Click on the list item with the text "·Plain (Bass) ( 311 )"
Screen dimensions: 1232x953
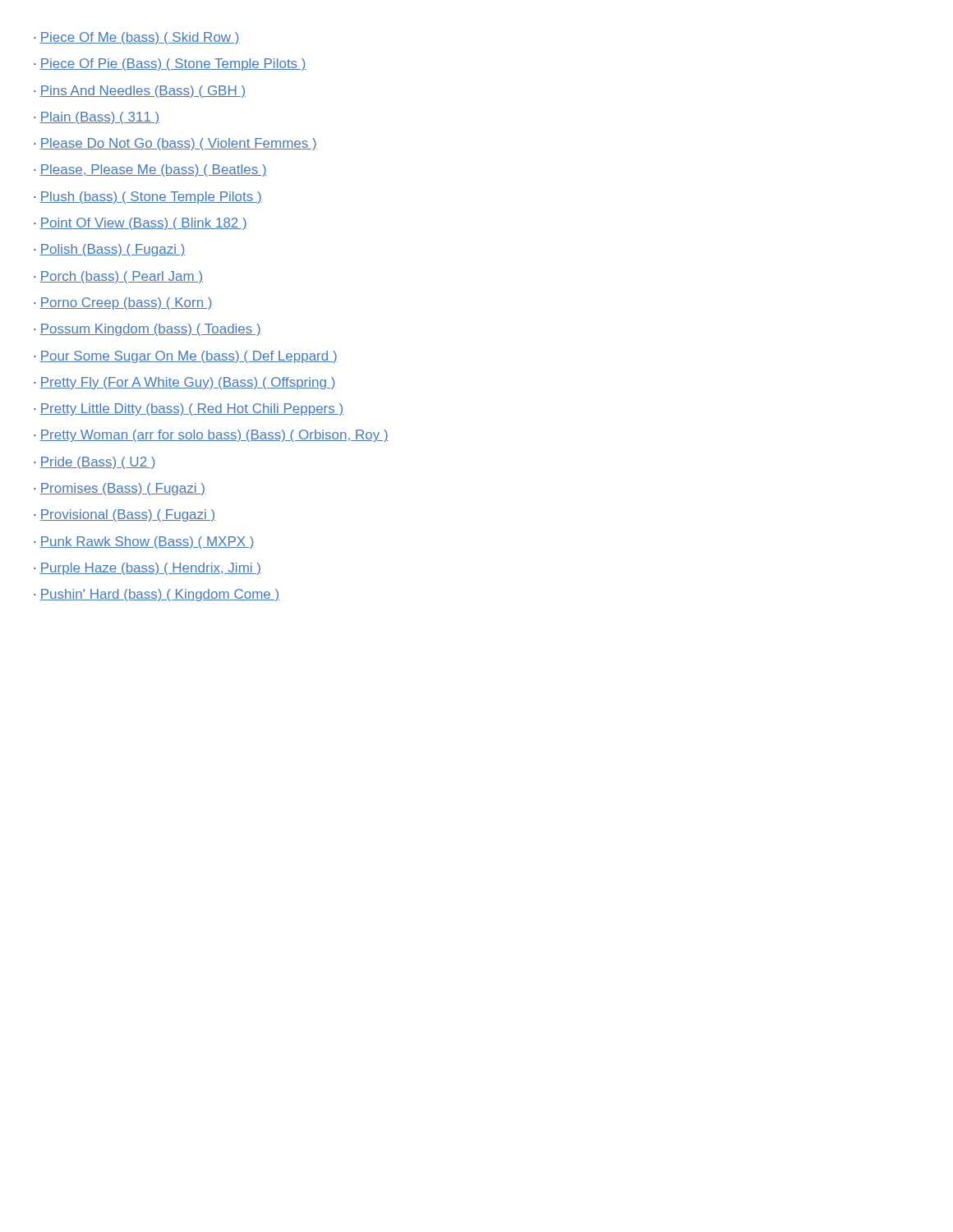tap(96, 117)
